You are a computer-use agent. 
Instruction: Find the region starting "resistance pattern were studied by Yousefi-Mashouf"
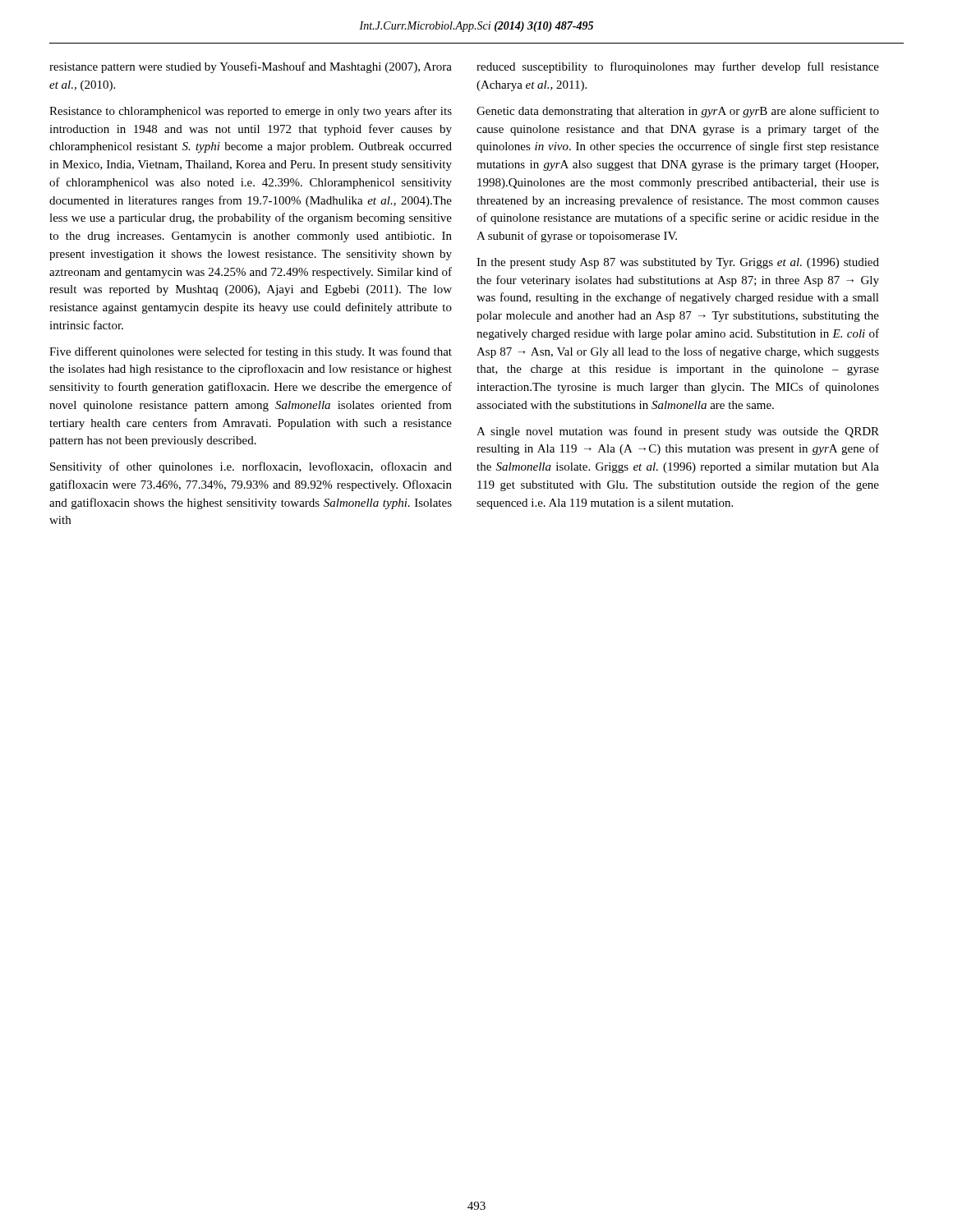coord(251,76)
